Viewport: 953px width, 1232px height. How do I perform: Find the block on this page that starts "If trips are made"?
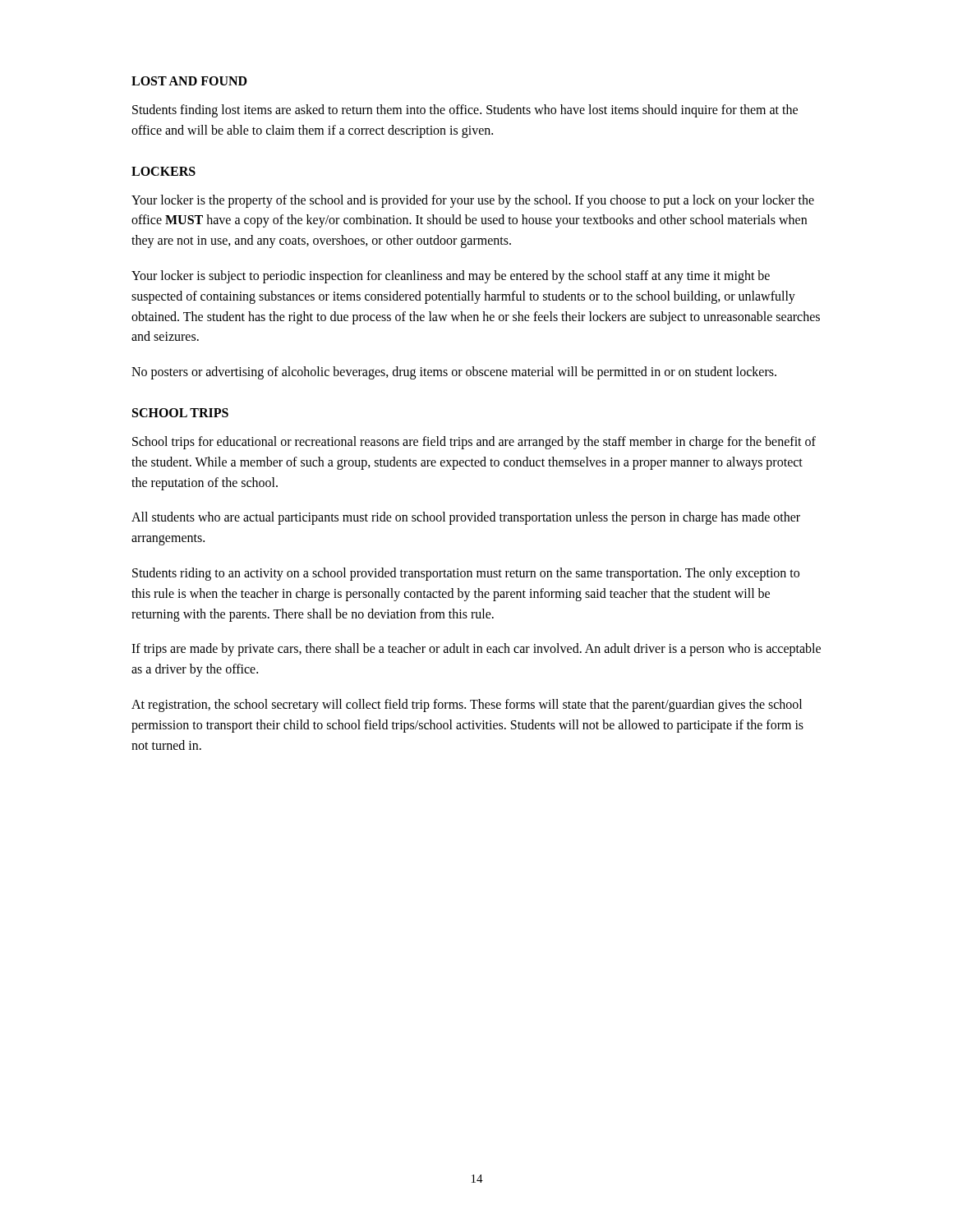pos(476,659)
